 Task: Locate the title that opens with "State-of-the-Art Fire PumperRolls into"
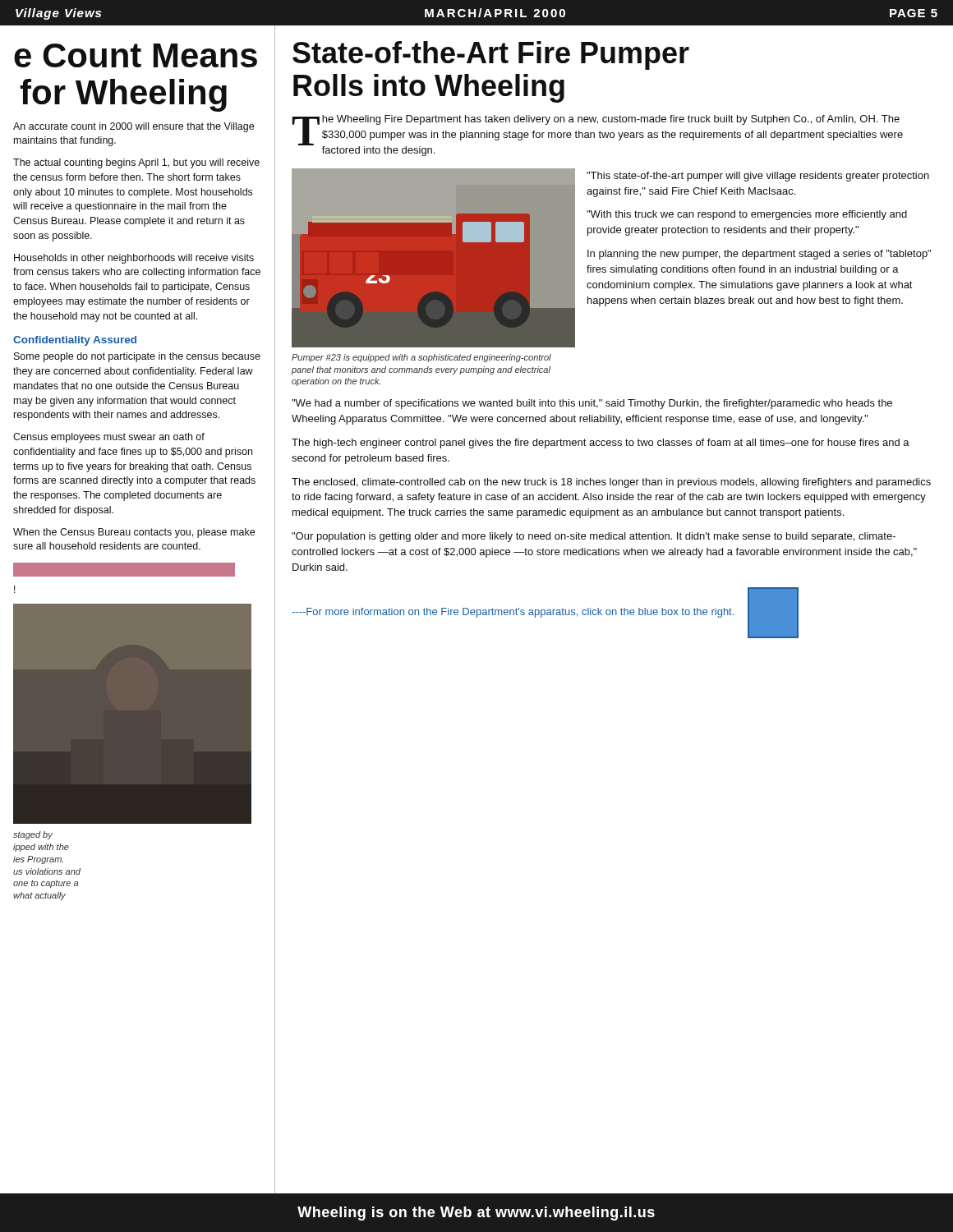[x=490, y=69]
